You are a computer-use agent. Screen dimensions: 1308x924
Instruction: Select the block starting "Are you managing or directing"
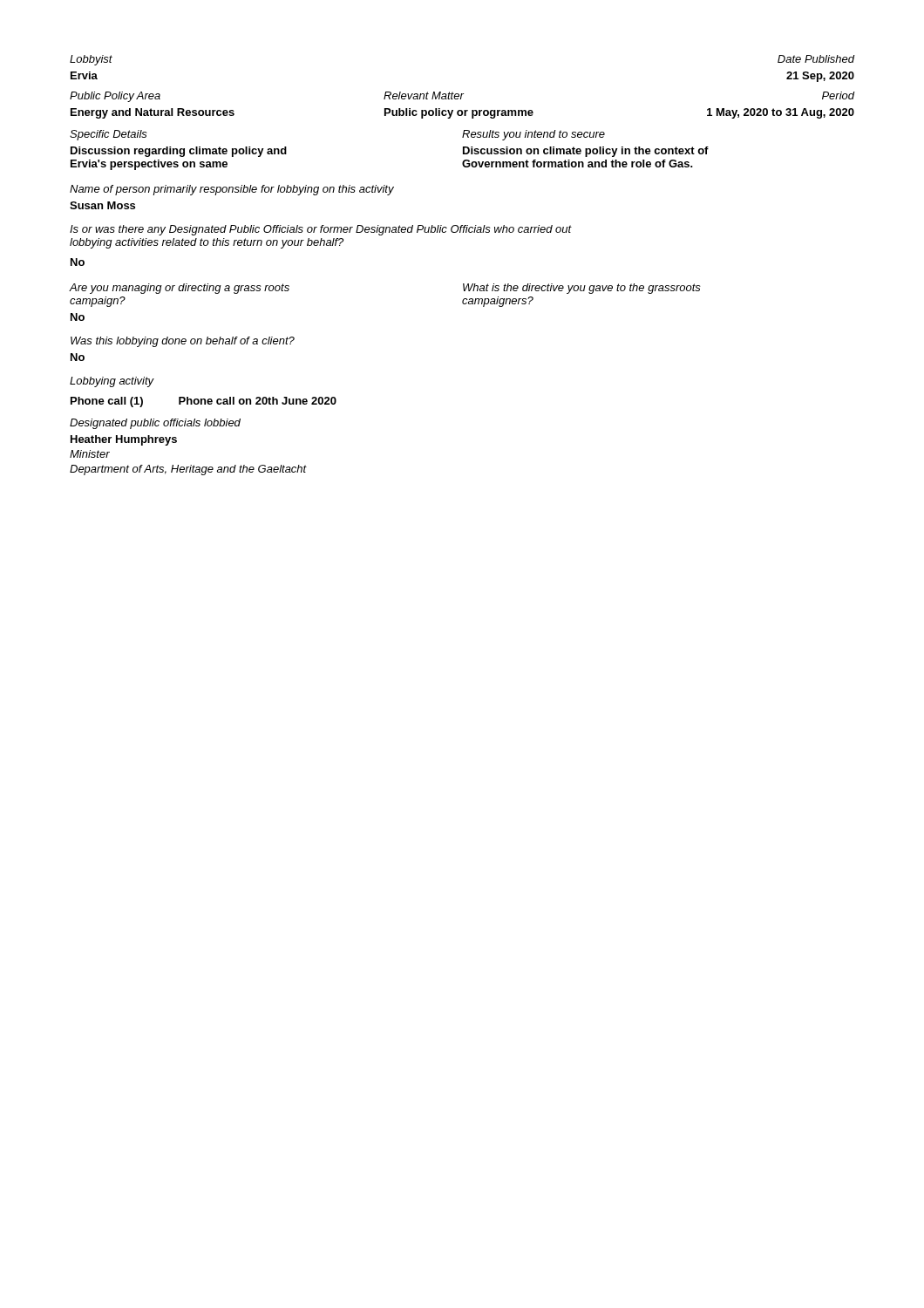pos(462,294)
